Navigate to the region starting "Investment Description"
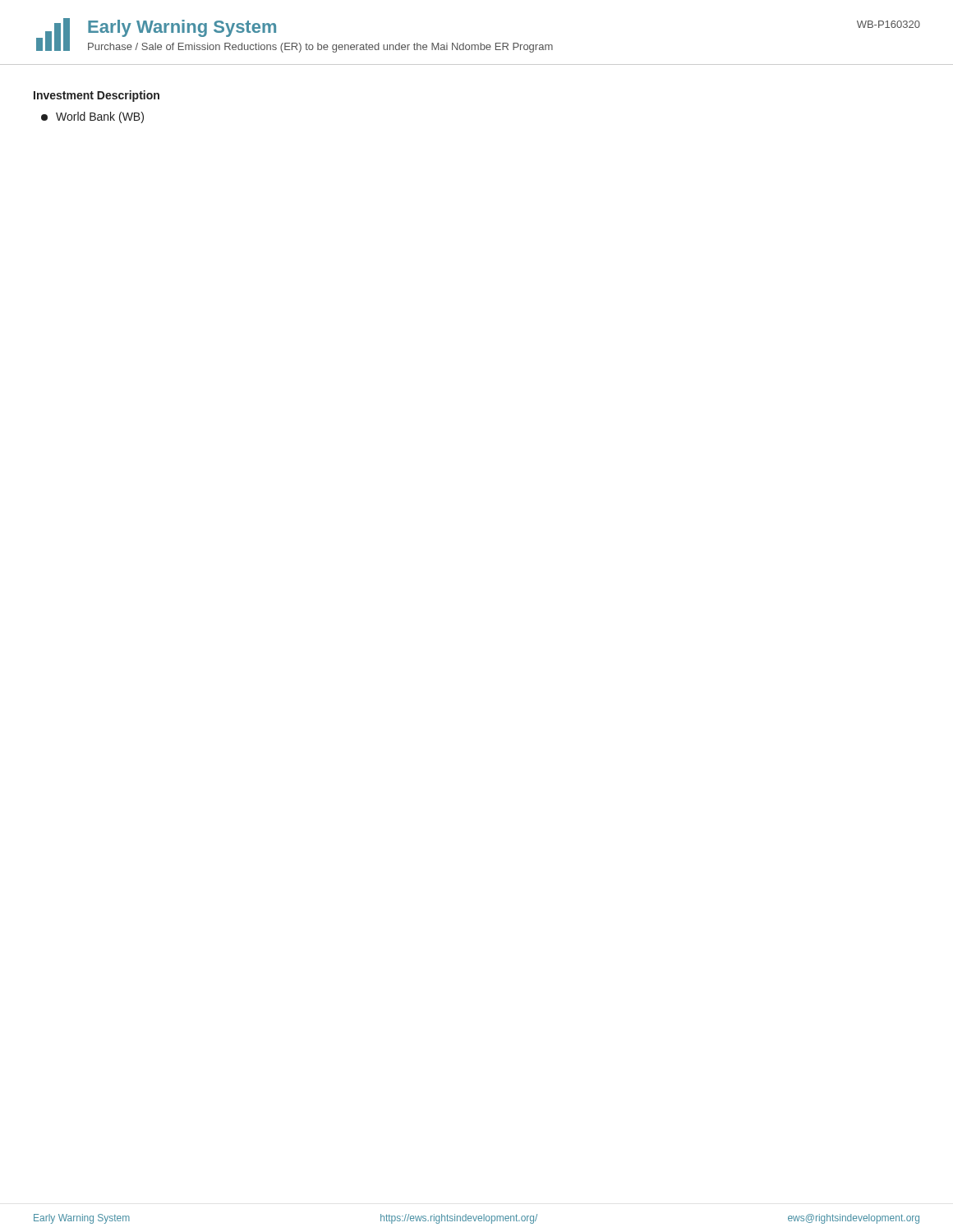 (x=96, y=95)
